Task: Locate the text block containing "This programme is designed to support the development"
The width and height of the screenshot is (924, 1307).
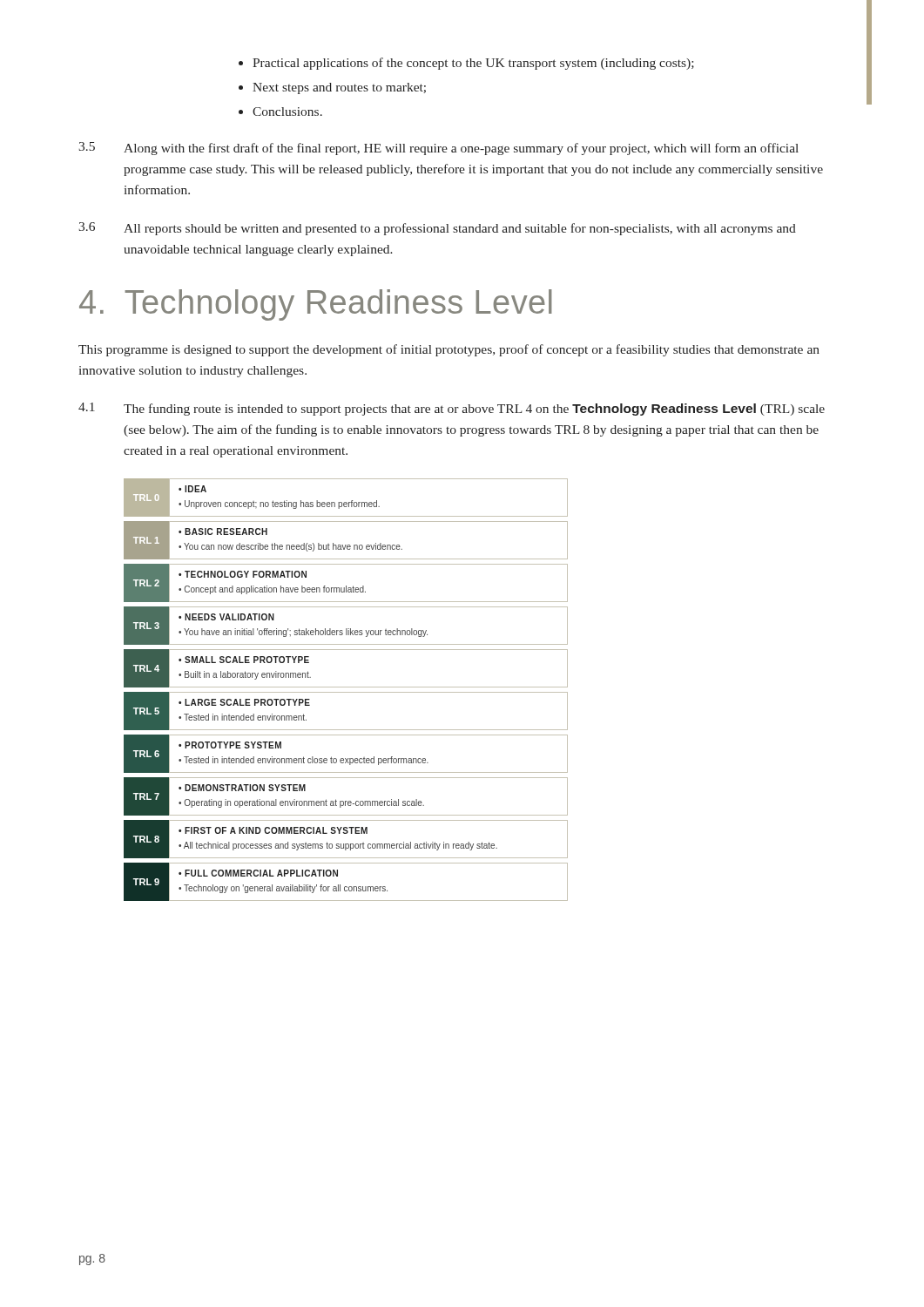Action: pos(462,360)
